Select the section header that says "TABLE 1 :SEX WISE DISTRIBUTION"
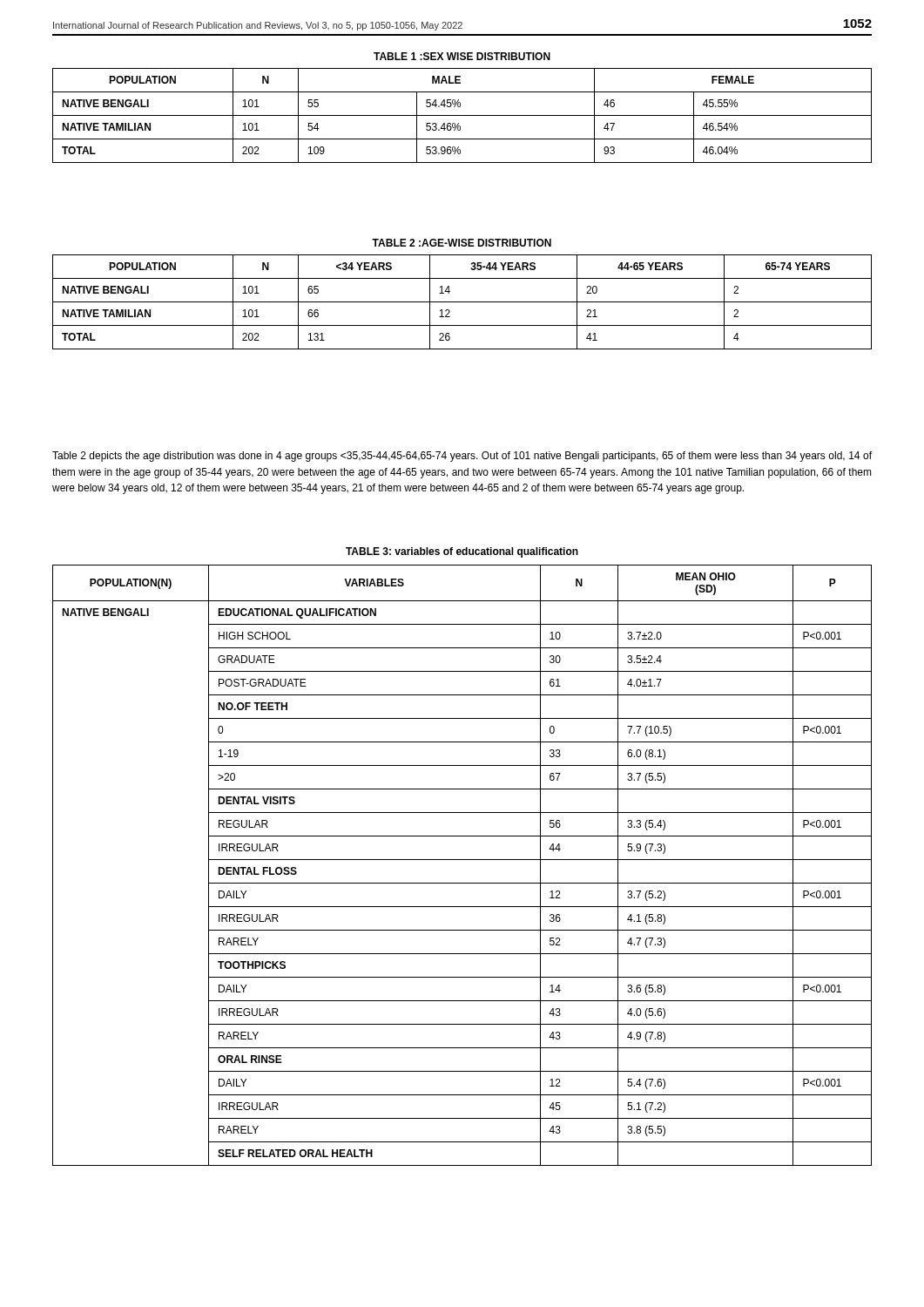This screenshot has height=1307, width=924. coord(462,57)
